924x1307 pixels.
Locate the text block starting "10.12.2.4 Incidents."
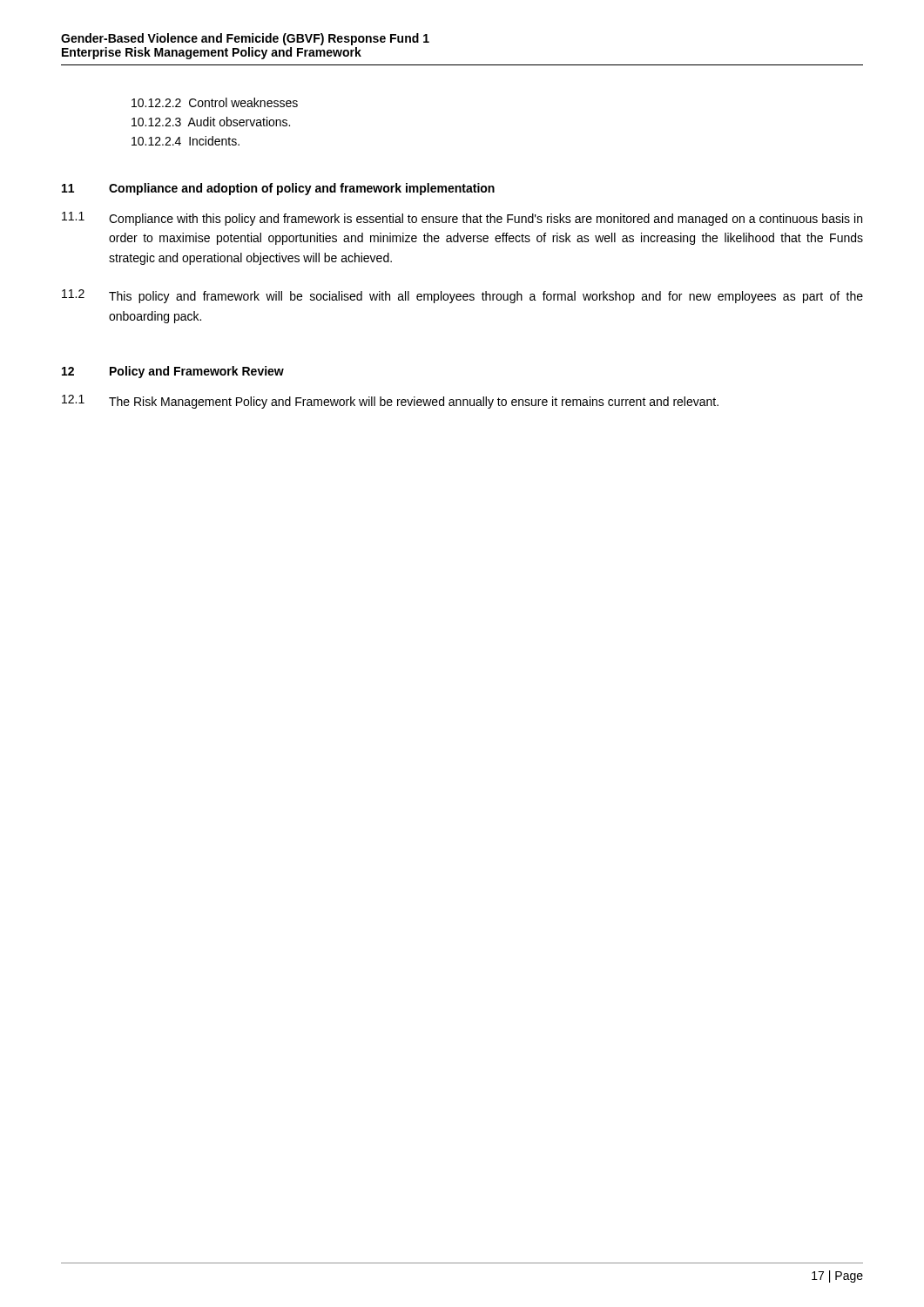(x=186, y=141)
